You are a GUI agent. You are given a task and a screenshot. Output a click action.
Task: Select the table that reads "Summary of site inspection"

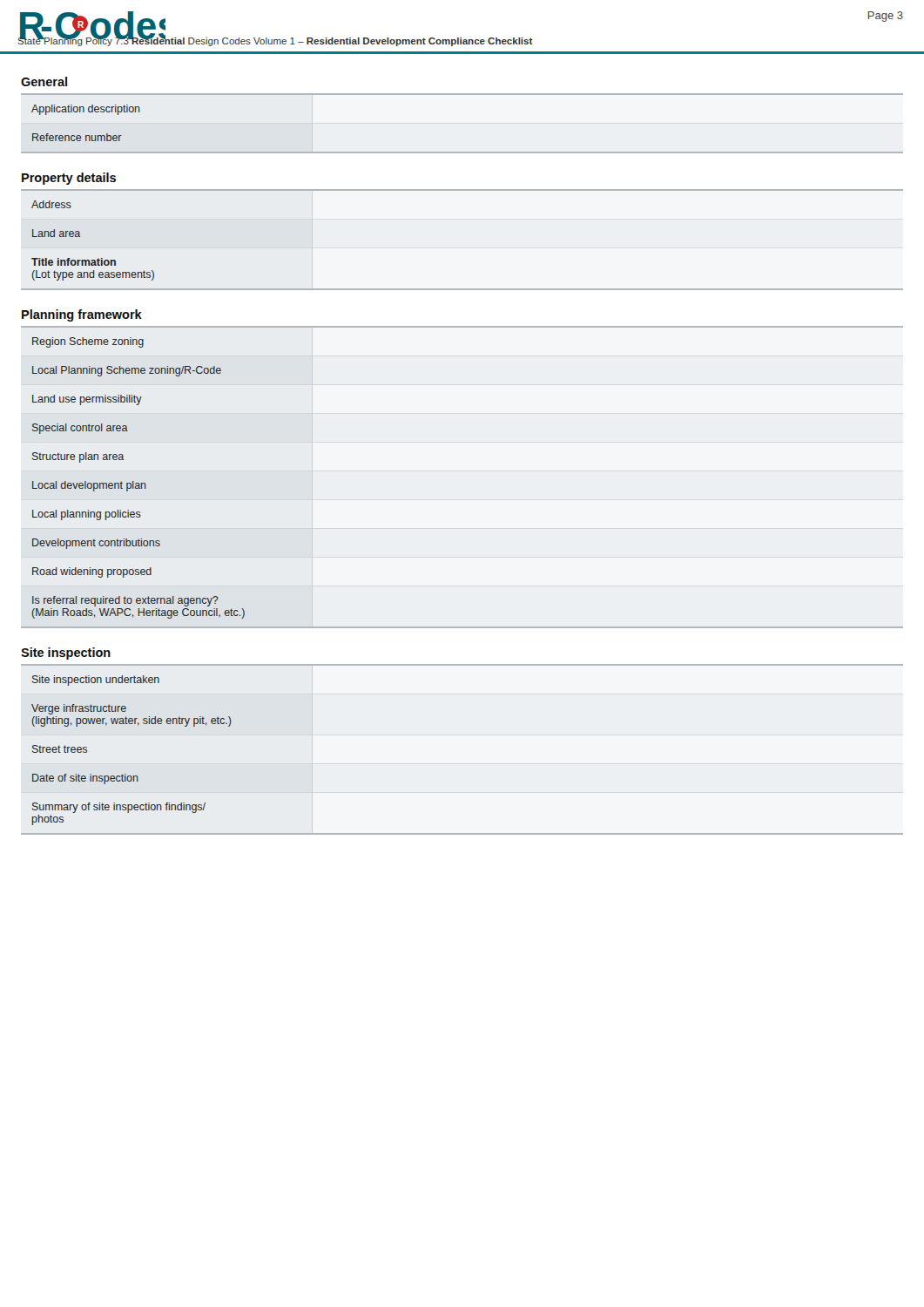(x=462, y=749)
